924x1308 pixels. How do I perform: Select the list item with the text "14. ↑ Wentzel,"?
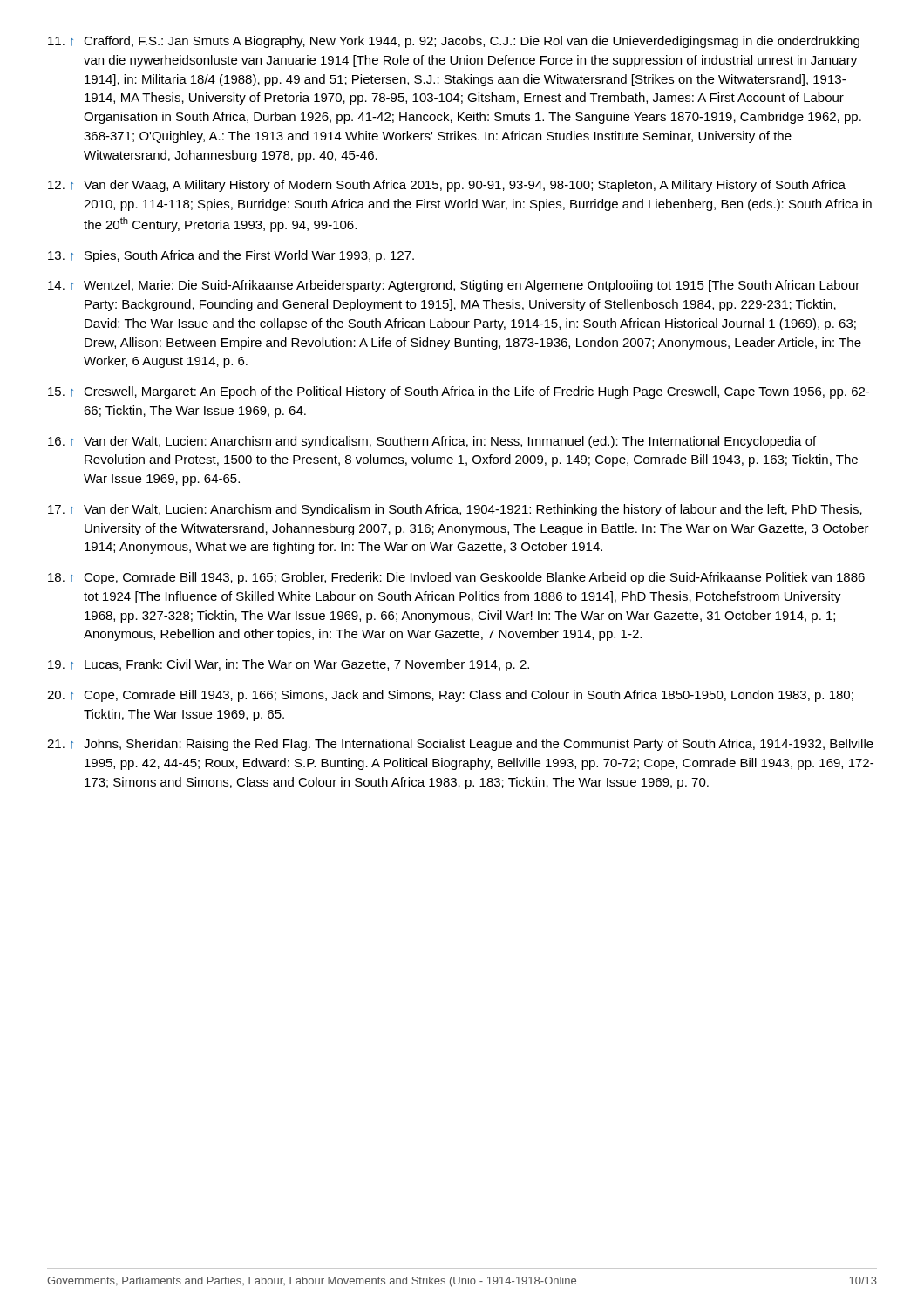[462, 323]
